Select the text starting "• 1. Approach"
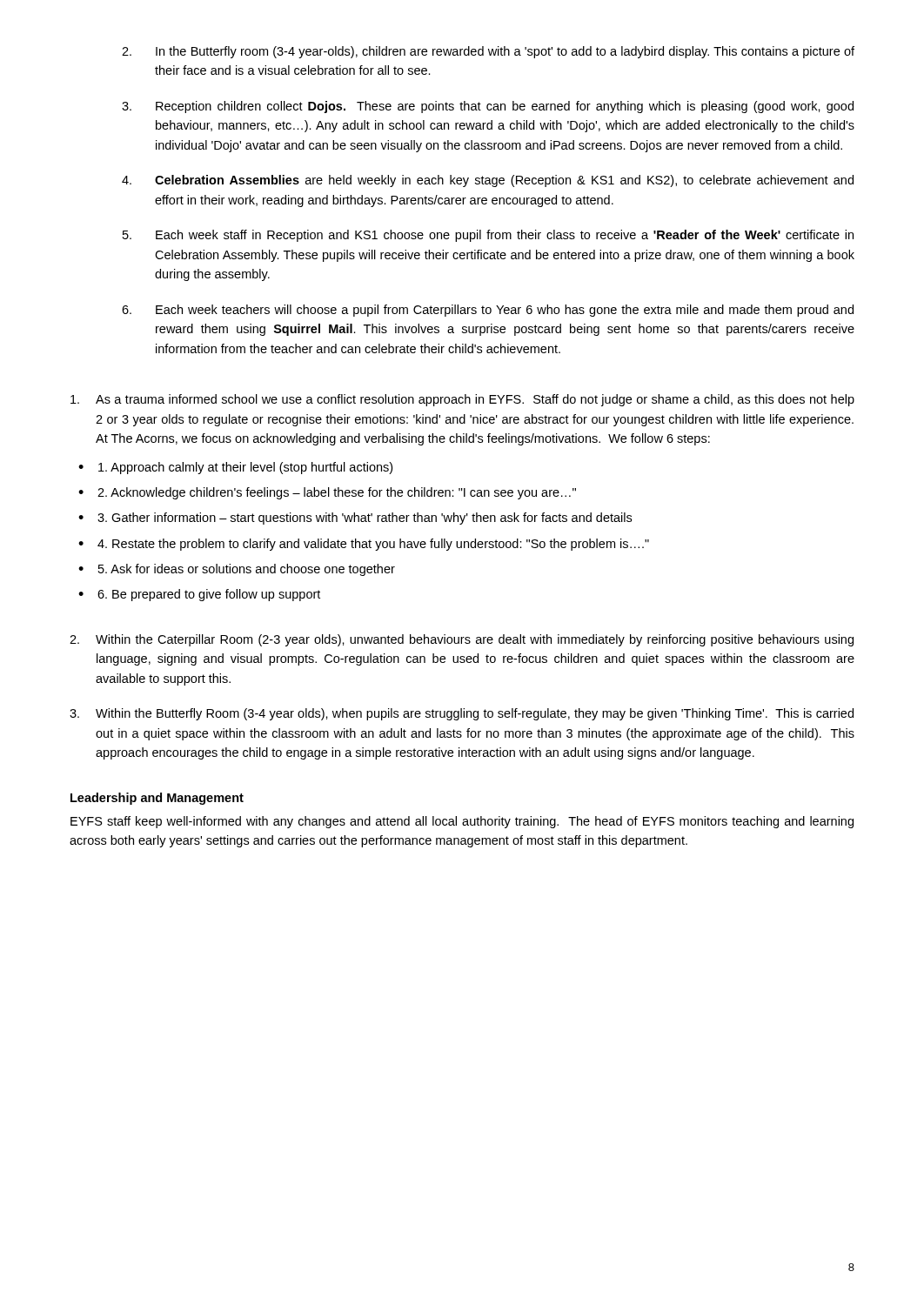924x1305 pixels. [x=235, y=468]
